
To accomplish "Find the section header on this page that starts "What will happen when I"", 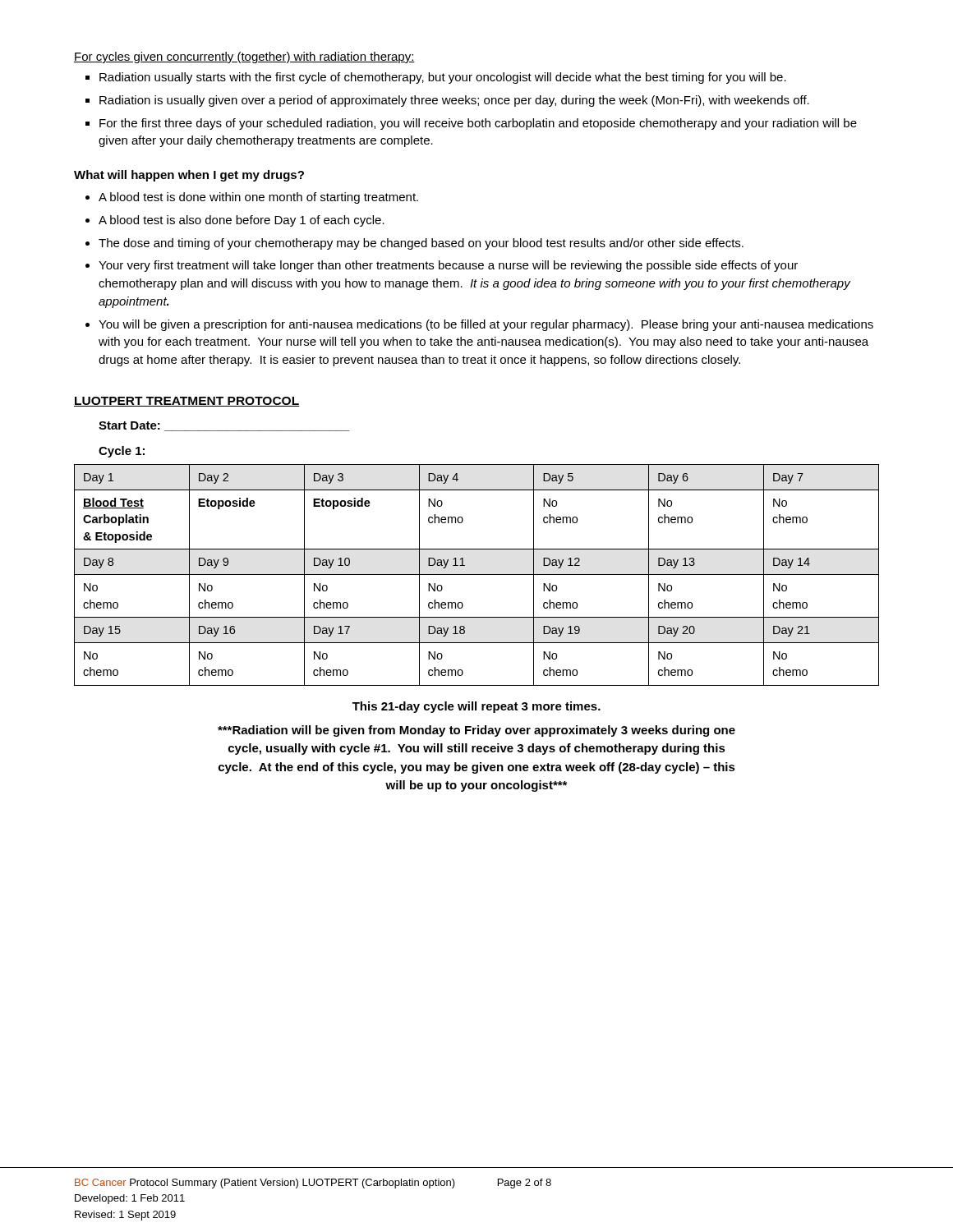I will (189, 175).
